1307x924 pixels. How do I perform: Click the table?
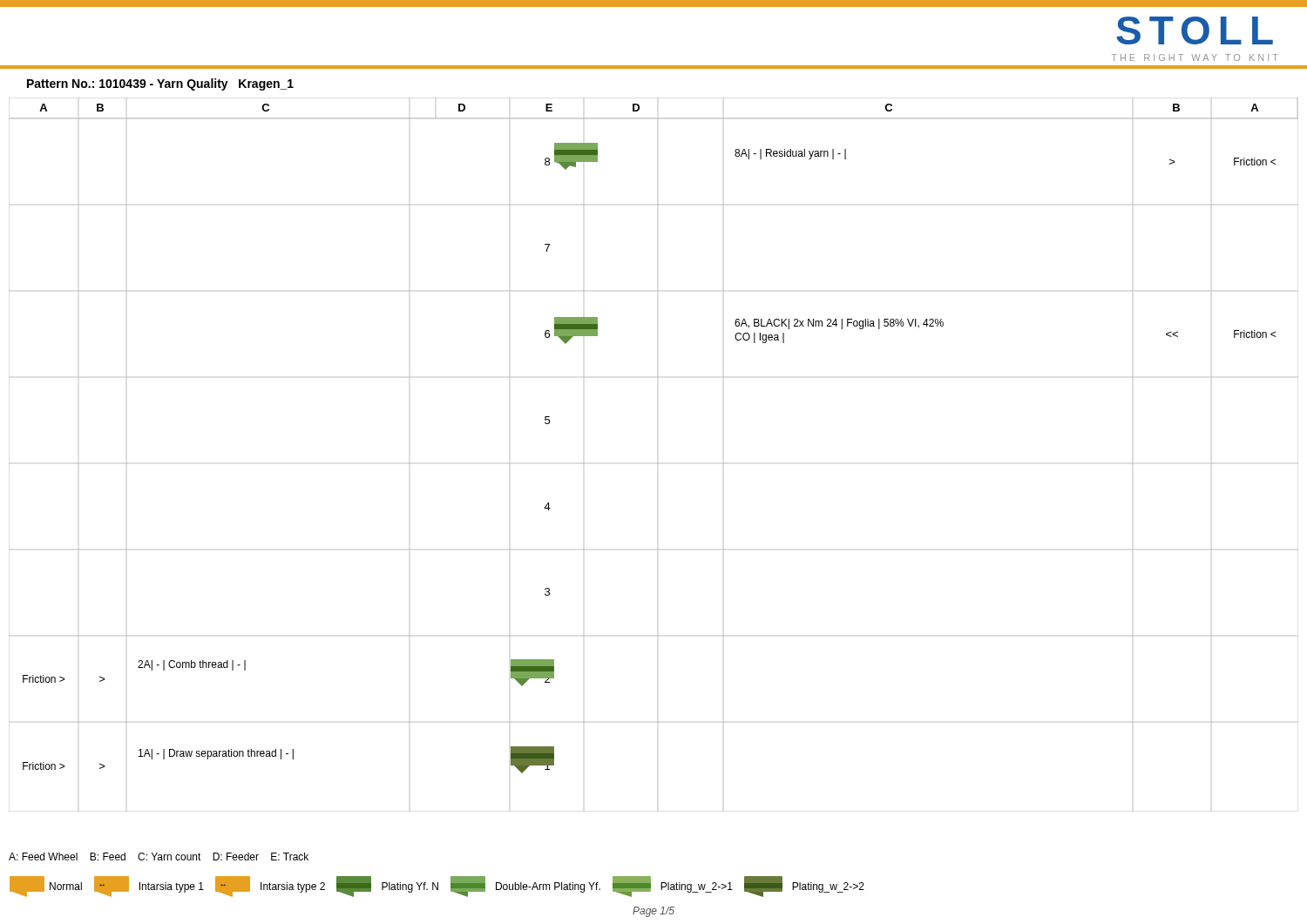[654, 465]
